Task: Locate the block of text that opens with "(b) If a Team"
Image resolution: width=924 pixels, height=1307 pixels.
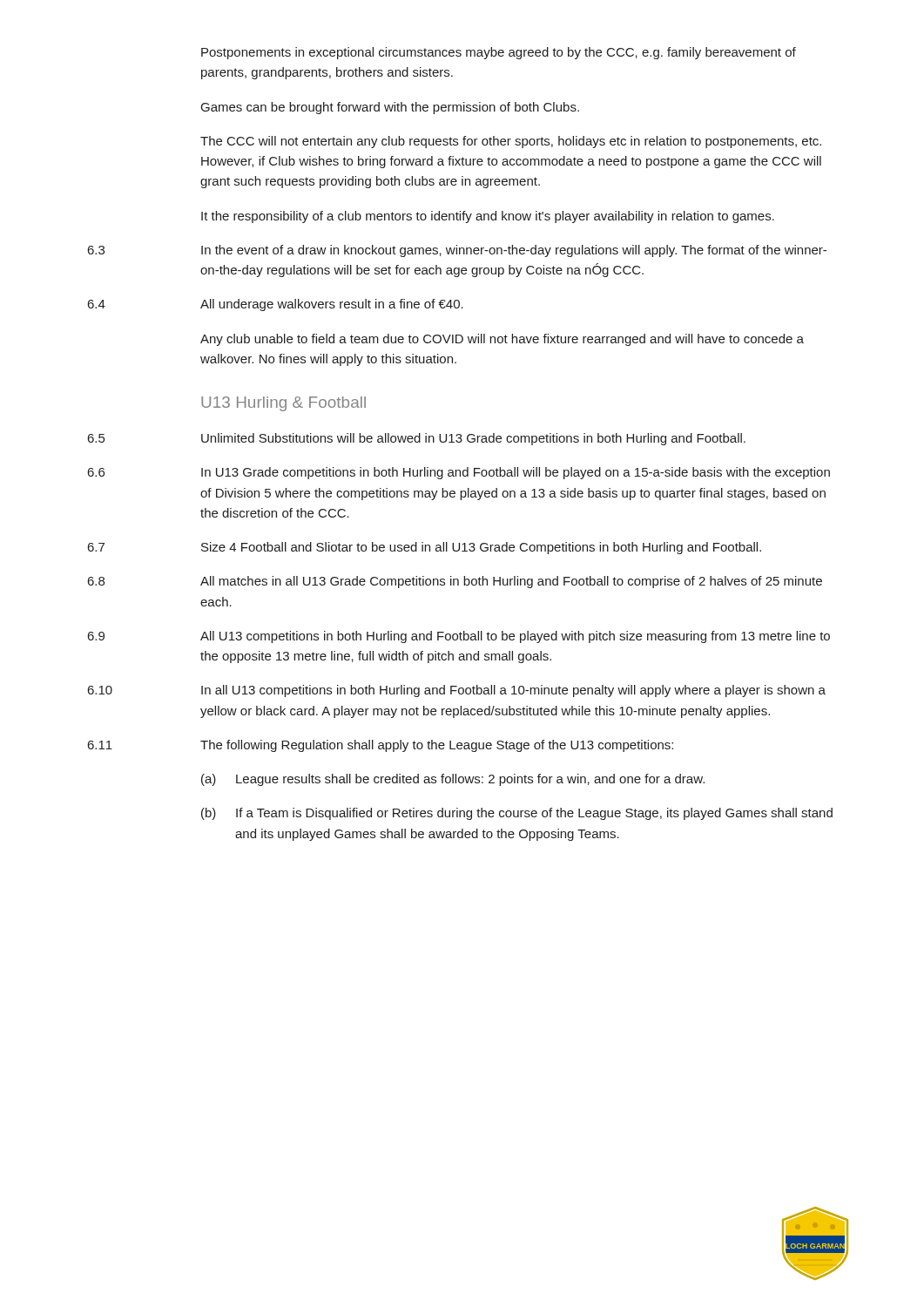Action: point(518,823)
